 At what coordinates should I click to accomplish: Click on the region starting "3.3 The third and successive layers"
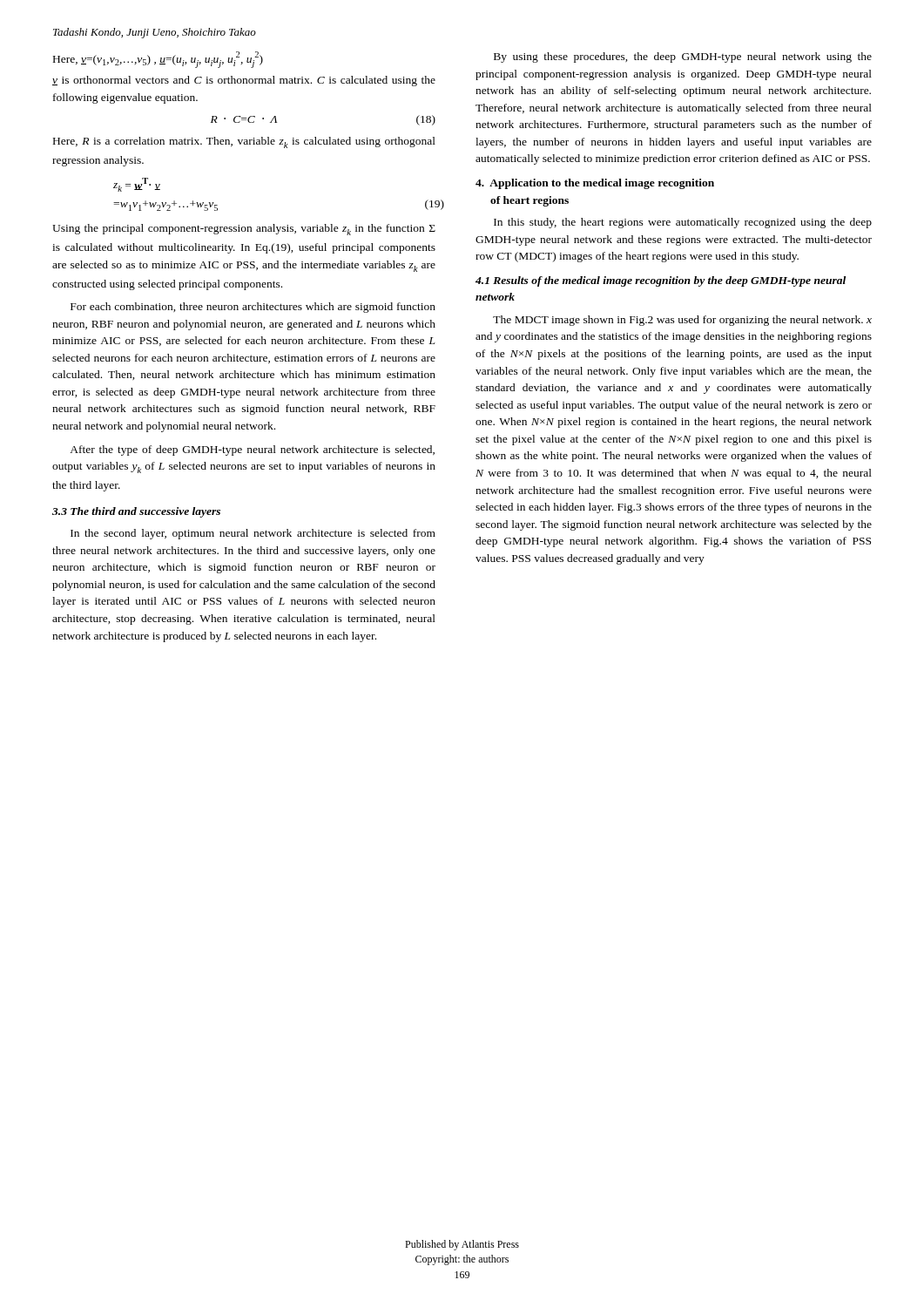pos(137,511)
